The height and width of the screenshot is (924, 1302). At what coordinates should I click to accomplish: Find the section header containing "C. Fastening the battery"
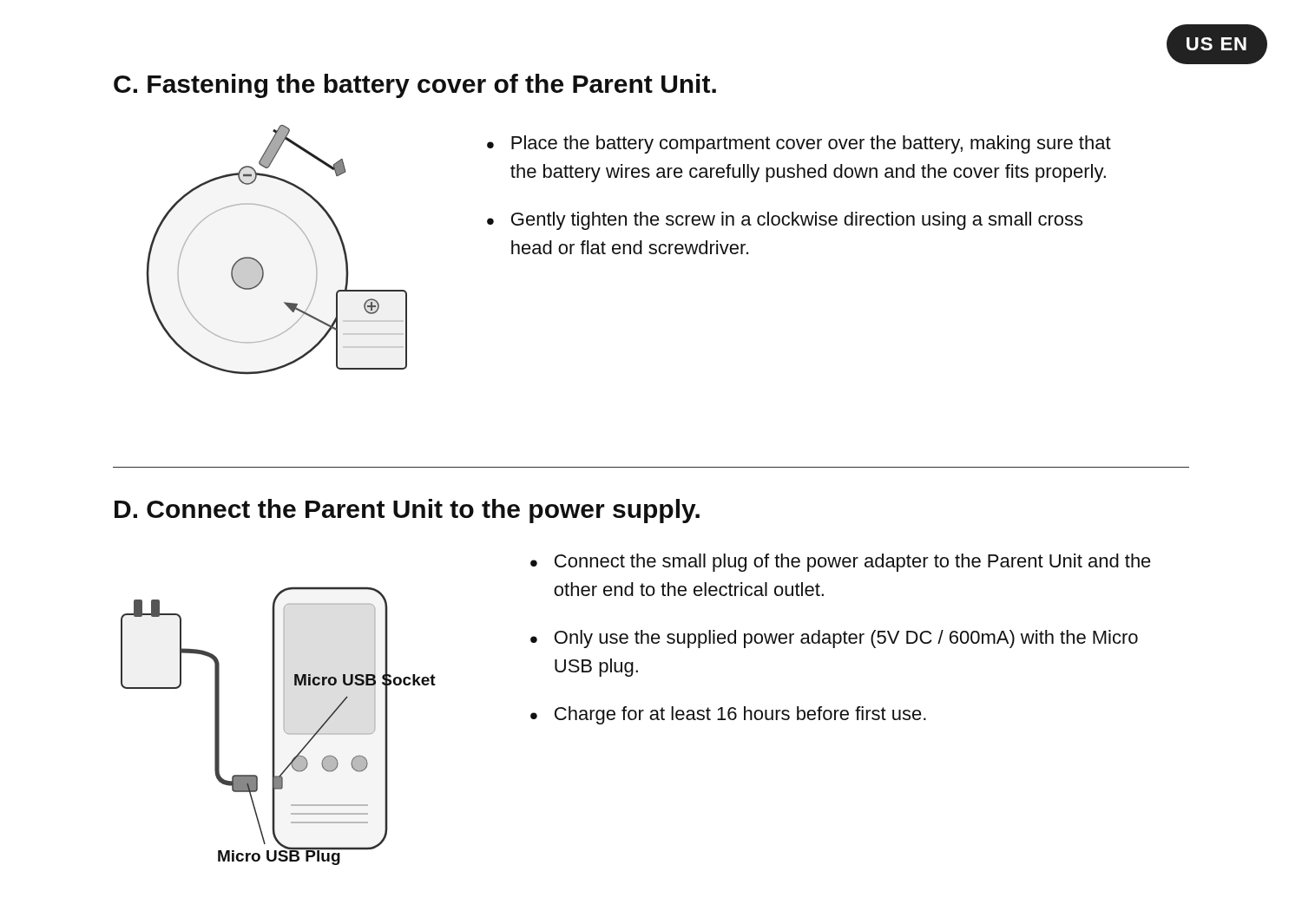pos(415,84)
